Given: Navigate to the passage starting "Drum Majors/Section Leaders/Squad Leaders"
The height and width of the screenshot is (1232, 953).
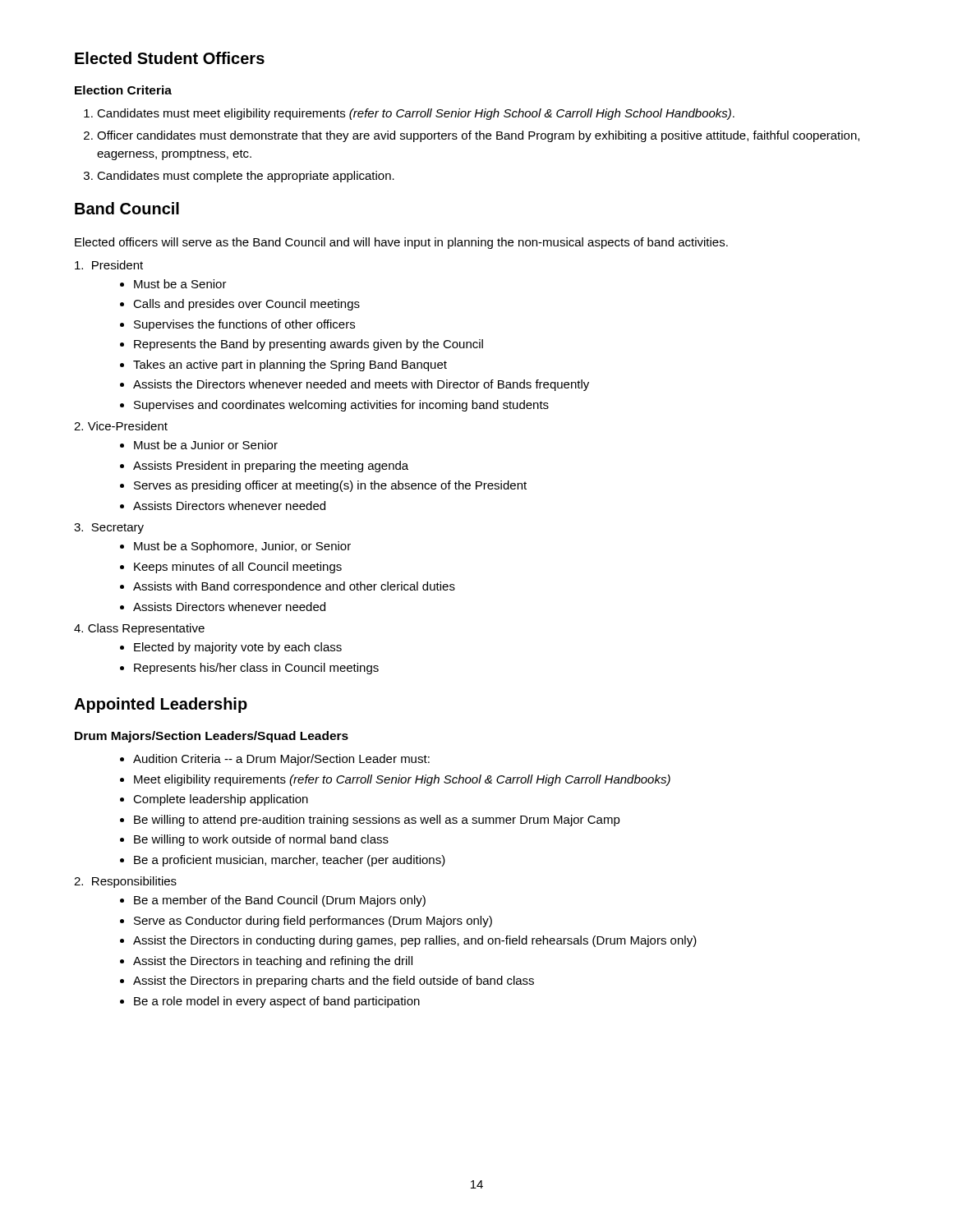Looking at the screenshot, I should [x=211, y=736].
